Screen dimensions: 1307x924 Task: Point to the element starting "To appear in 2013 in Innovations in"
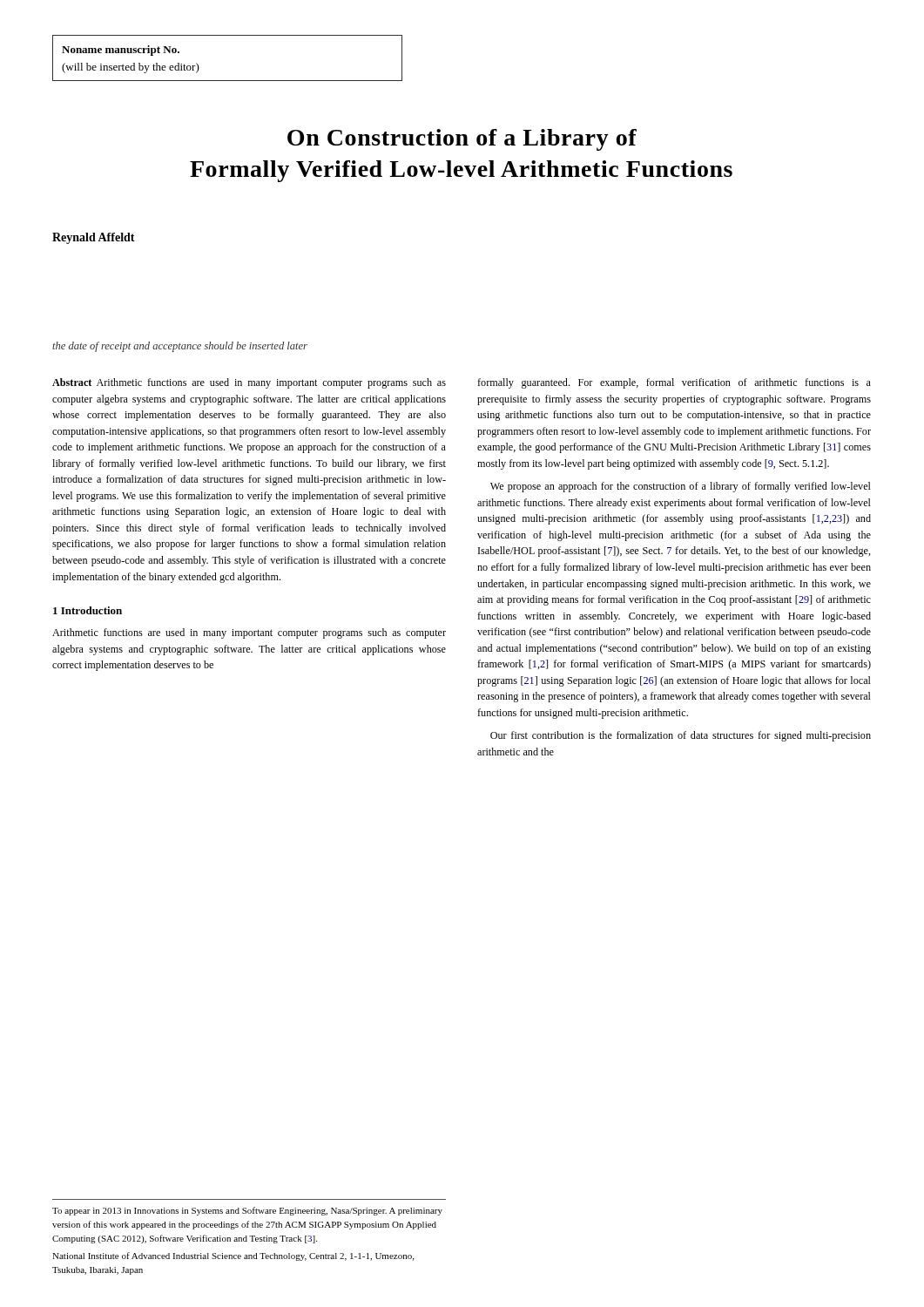tap(249, 1241)
